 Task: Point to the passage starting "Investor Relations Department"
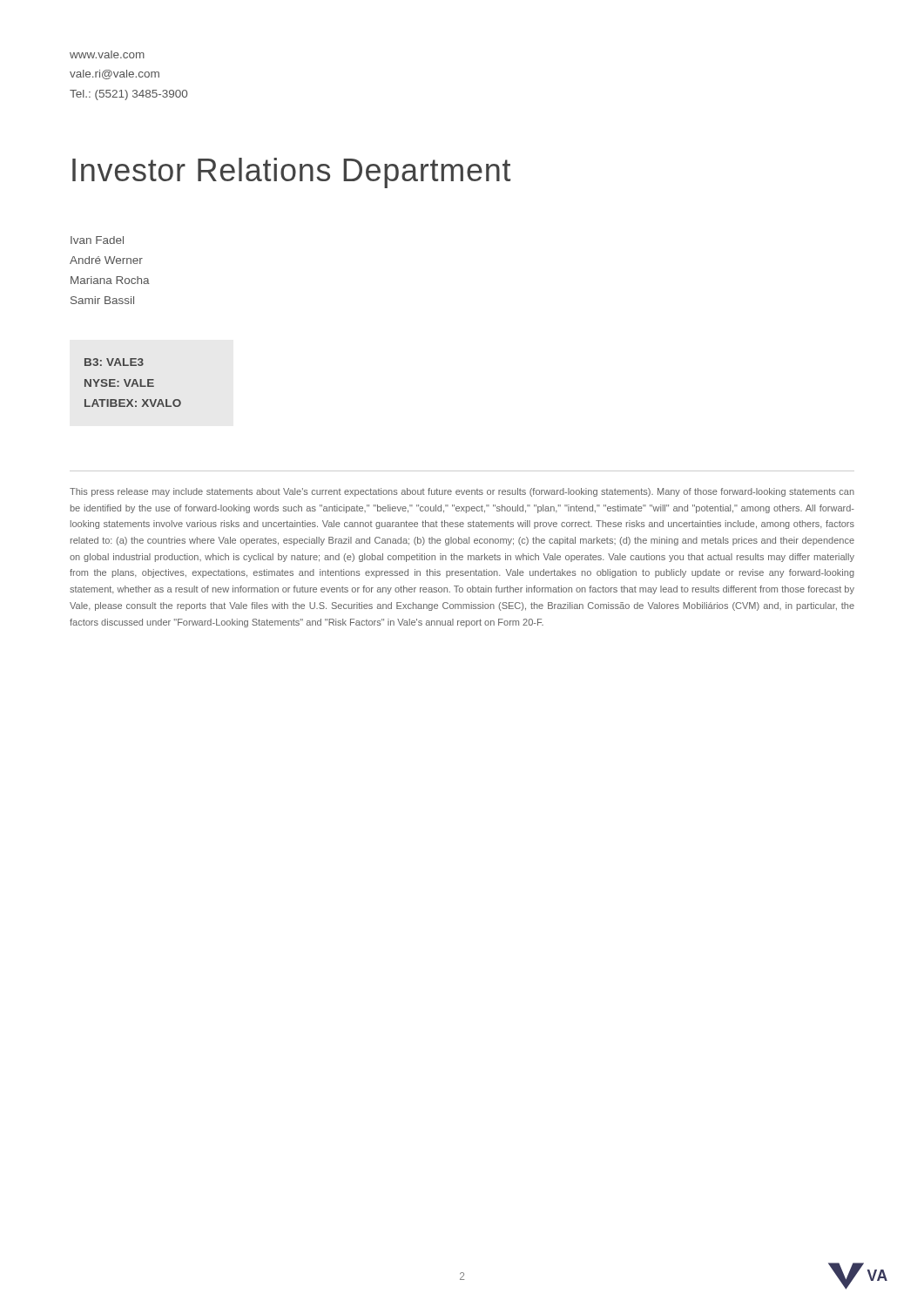291,171
